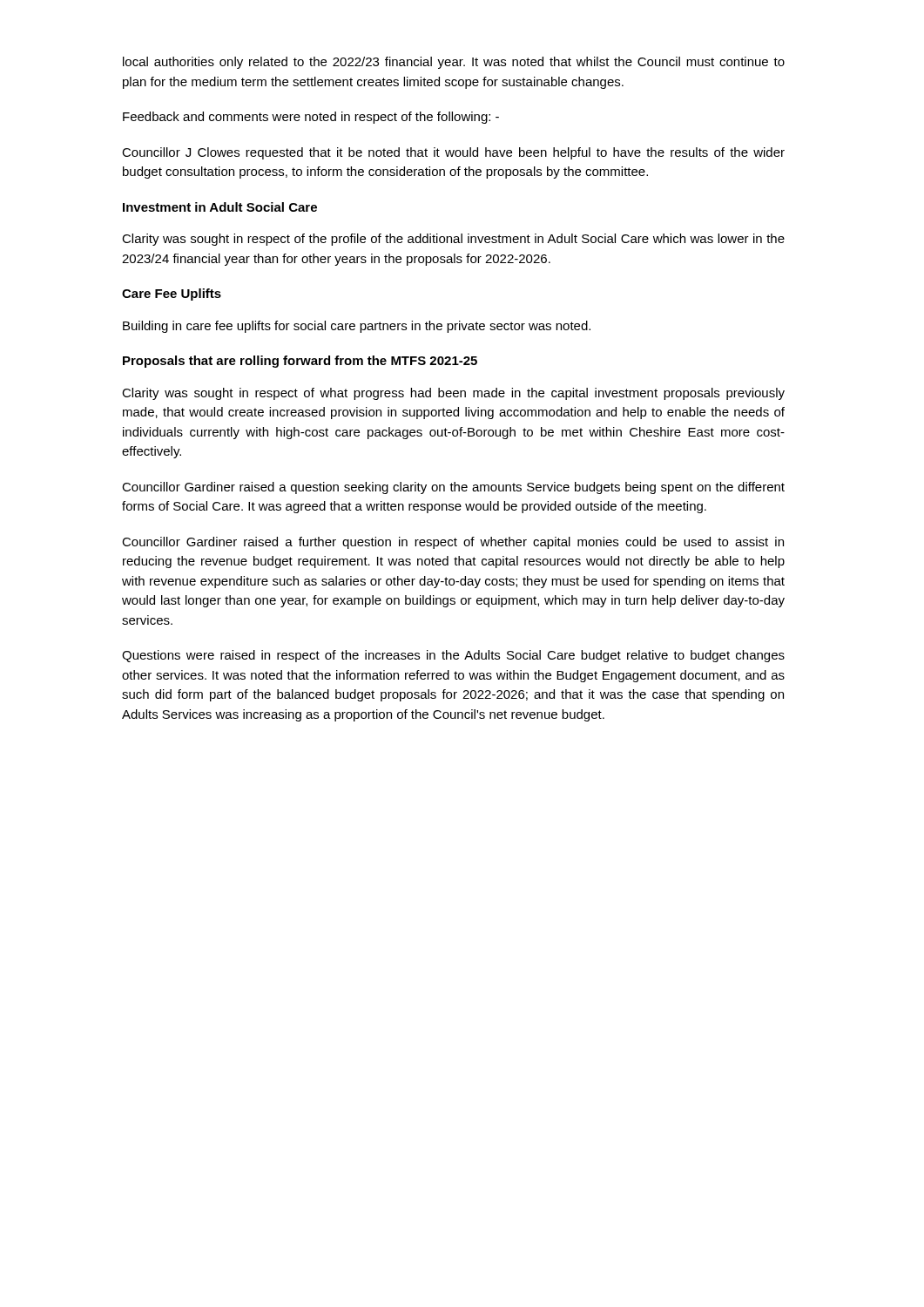Locate the text block that says "Questions were raised in respect of the"

point(453,684)
